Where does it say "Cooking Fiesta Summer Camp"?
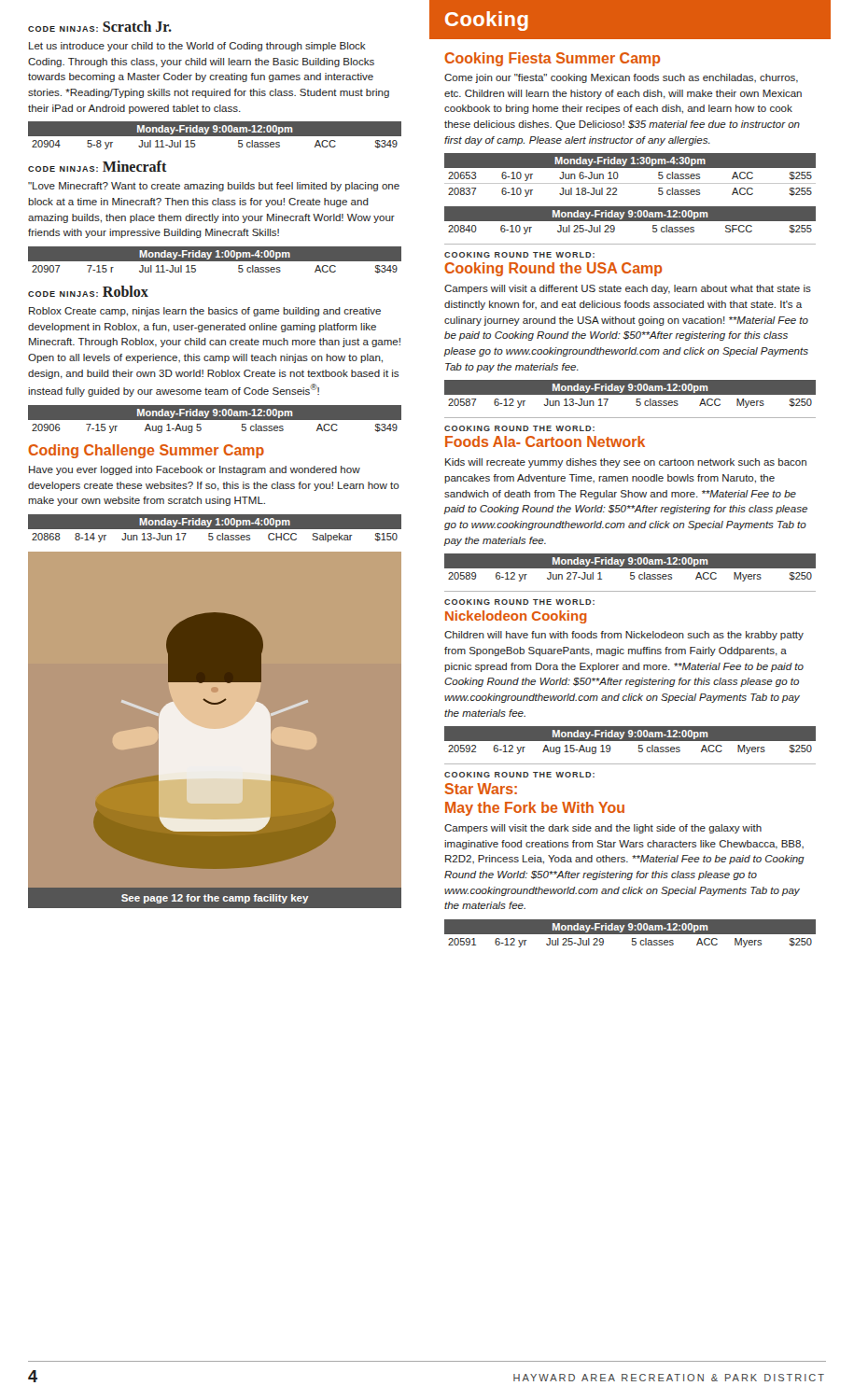 click(x=553, y=58)
